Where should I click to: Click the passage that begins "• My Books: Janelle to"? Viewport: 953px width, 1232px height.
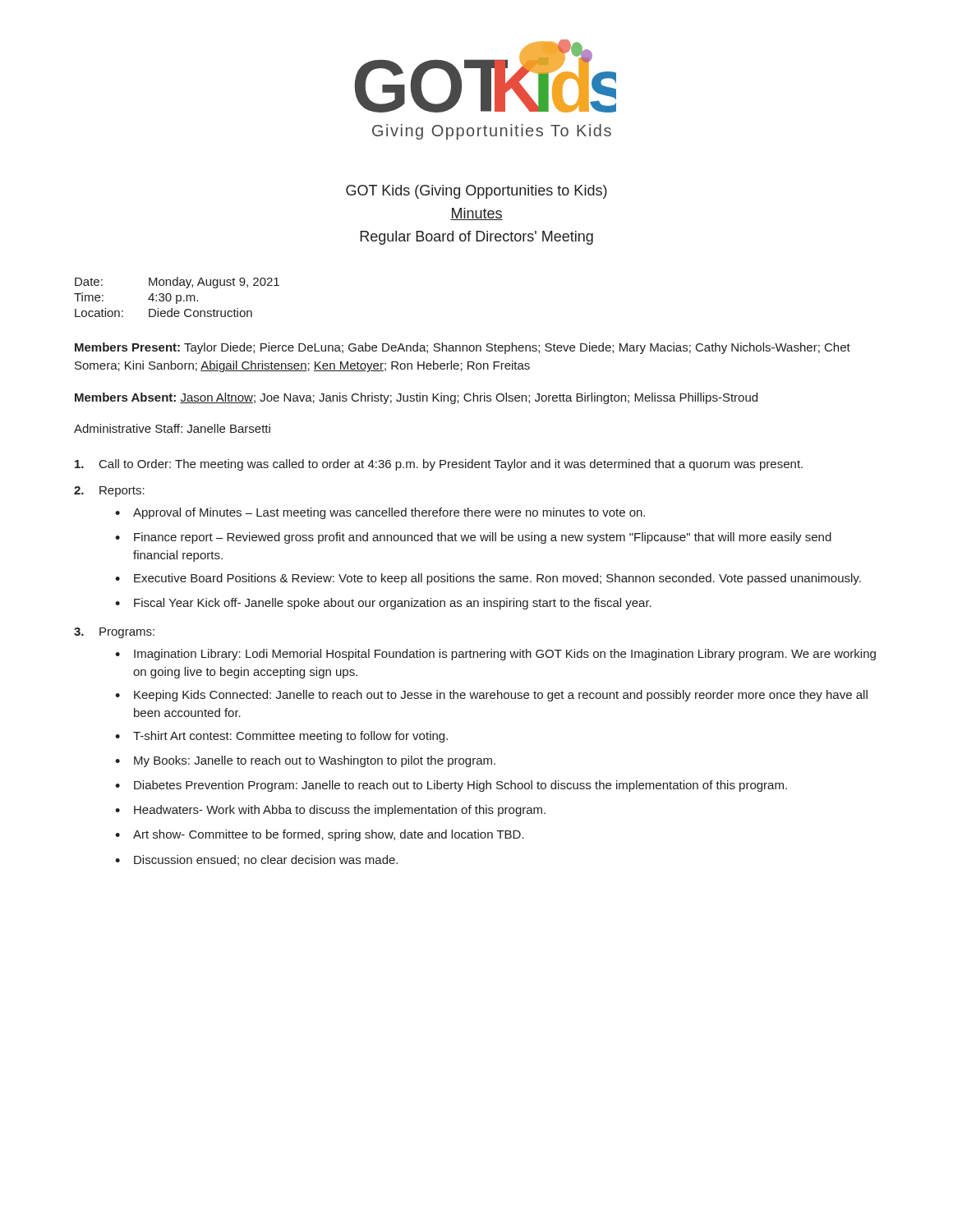(497, 762)
